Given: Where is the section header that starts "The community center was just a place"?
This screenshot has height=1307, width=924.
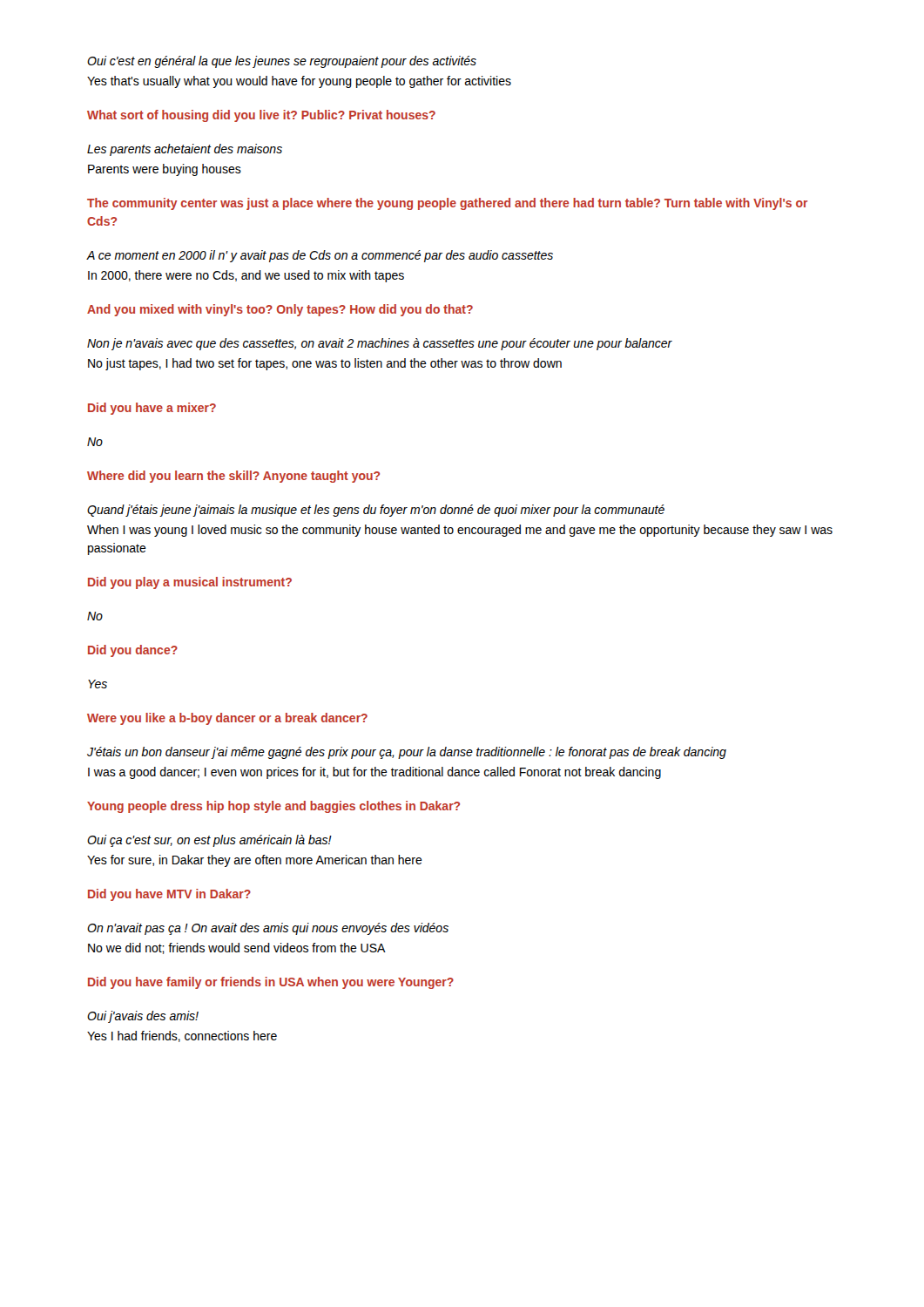Looking at the screenshot, I should click(x=462, y=213).
